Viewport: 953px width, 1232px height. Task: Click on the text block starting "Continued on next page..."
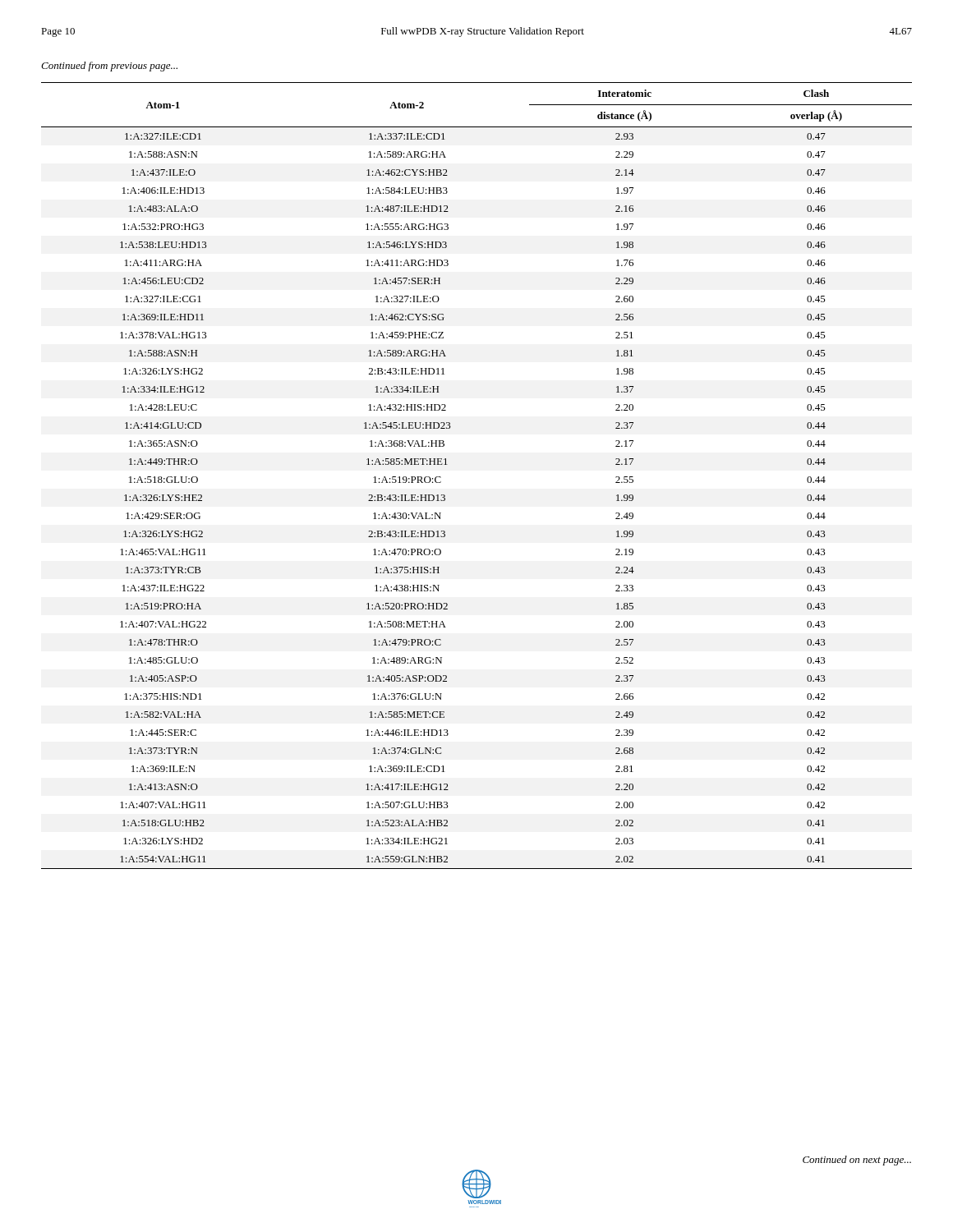point(857,1159)
